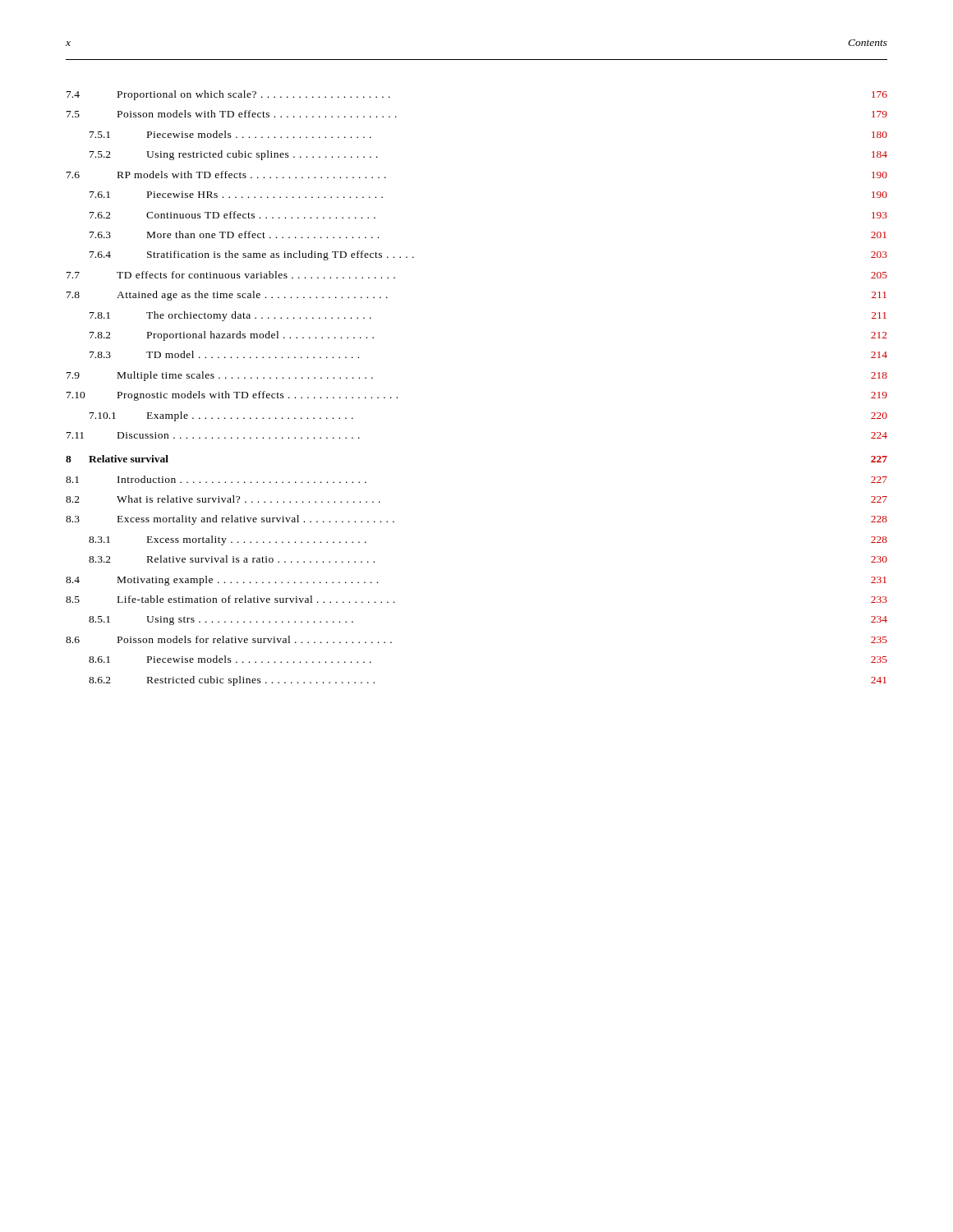The image size is (953, 1232).
Task: Find the list item that says "8.6 Poisson models for relative survival"
Action: coord(69,639)
